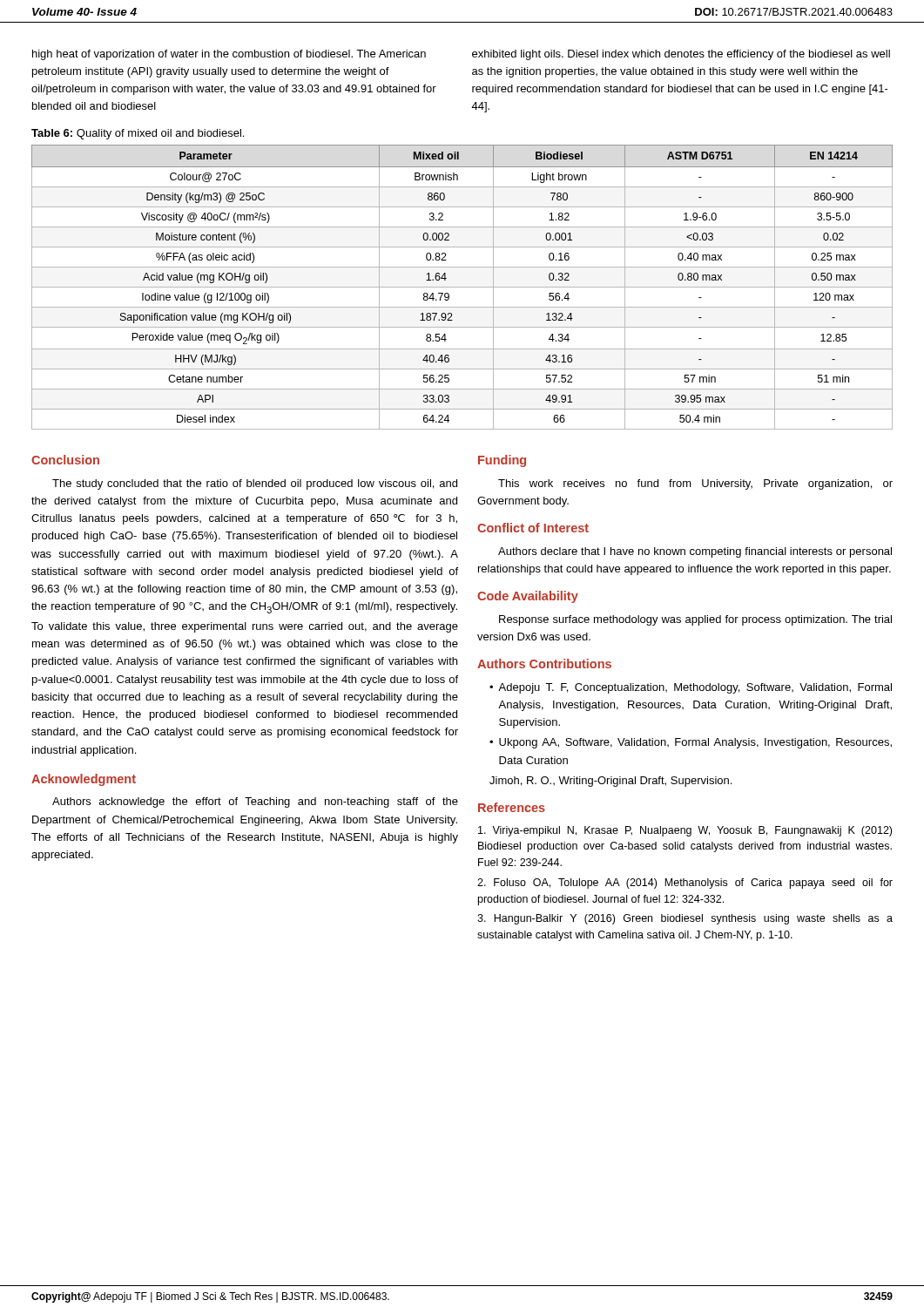Where does it say "Conflict of Interest"?
924x1307 pixels.
tap(533, 528)
